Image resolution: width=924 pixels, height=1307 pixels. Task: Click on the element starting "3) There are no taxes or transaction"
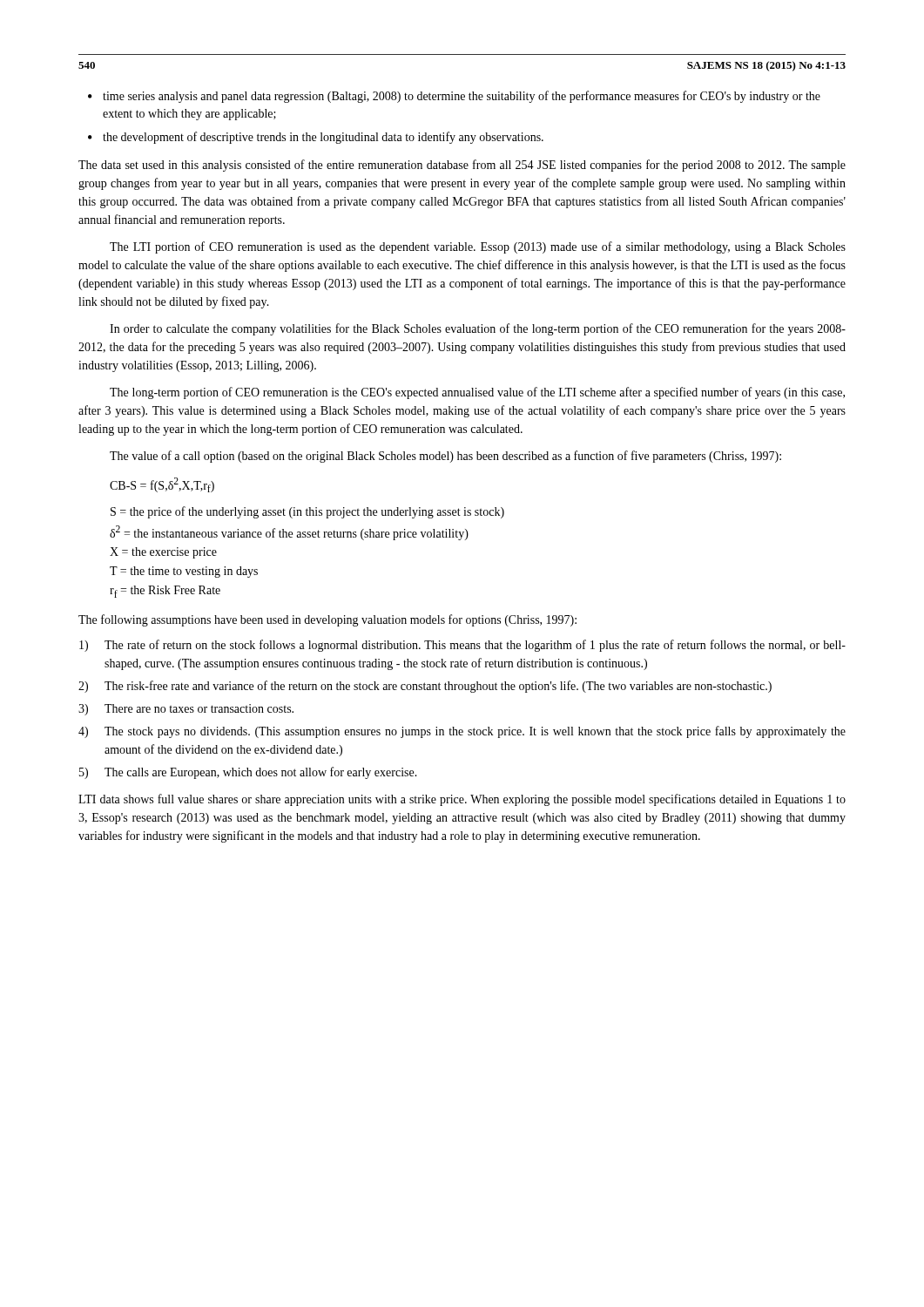coord(186,710)
